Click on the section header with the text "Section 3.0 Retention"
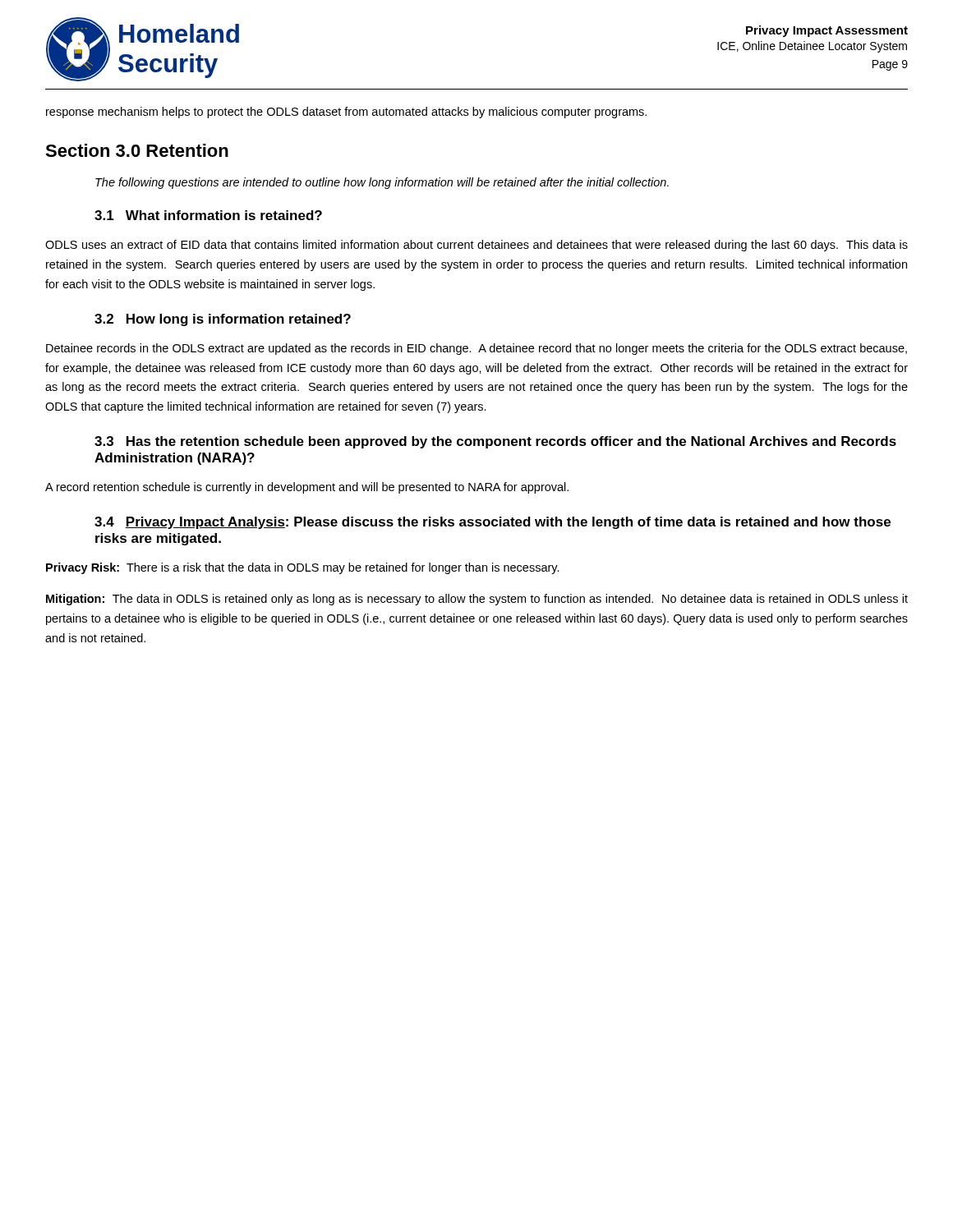Screen dimensions: 1232x953 pyautogui.click(x=137, y=151)
